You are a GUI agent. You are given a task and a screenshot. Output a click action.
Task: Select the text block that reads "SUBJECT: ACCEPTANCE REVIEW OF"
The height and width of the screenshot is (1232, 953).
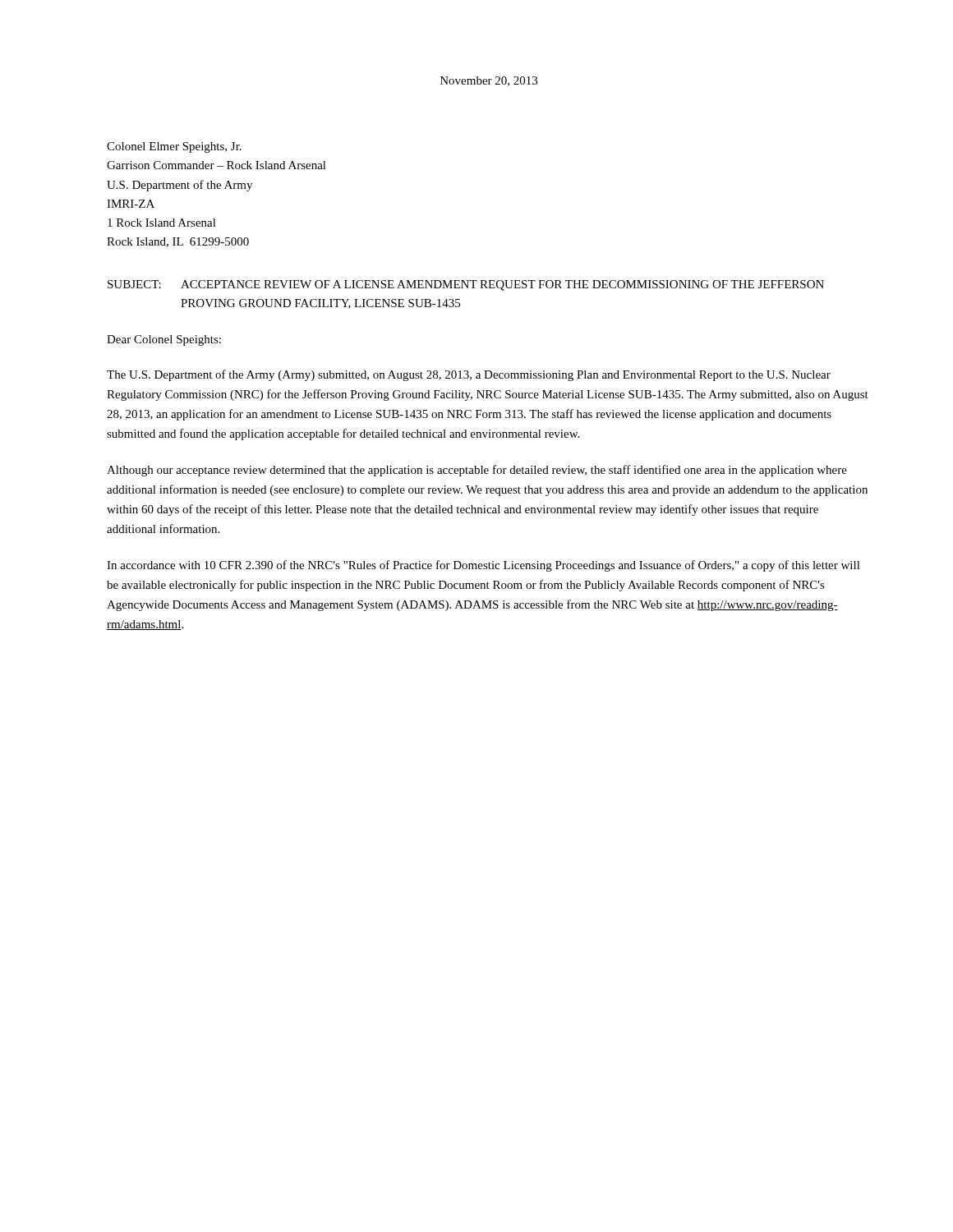point(489,294)
